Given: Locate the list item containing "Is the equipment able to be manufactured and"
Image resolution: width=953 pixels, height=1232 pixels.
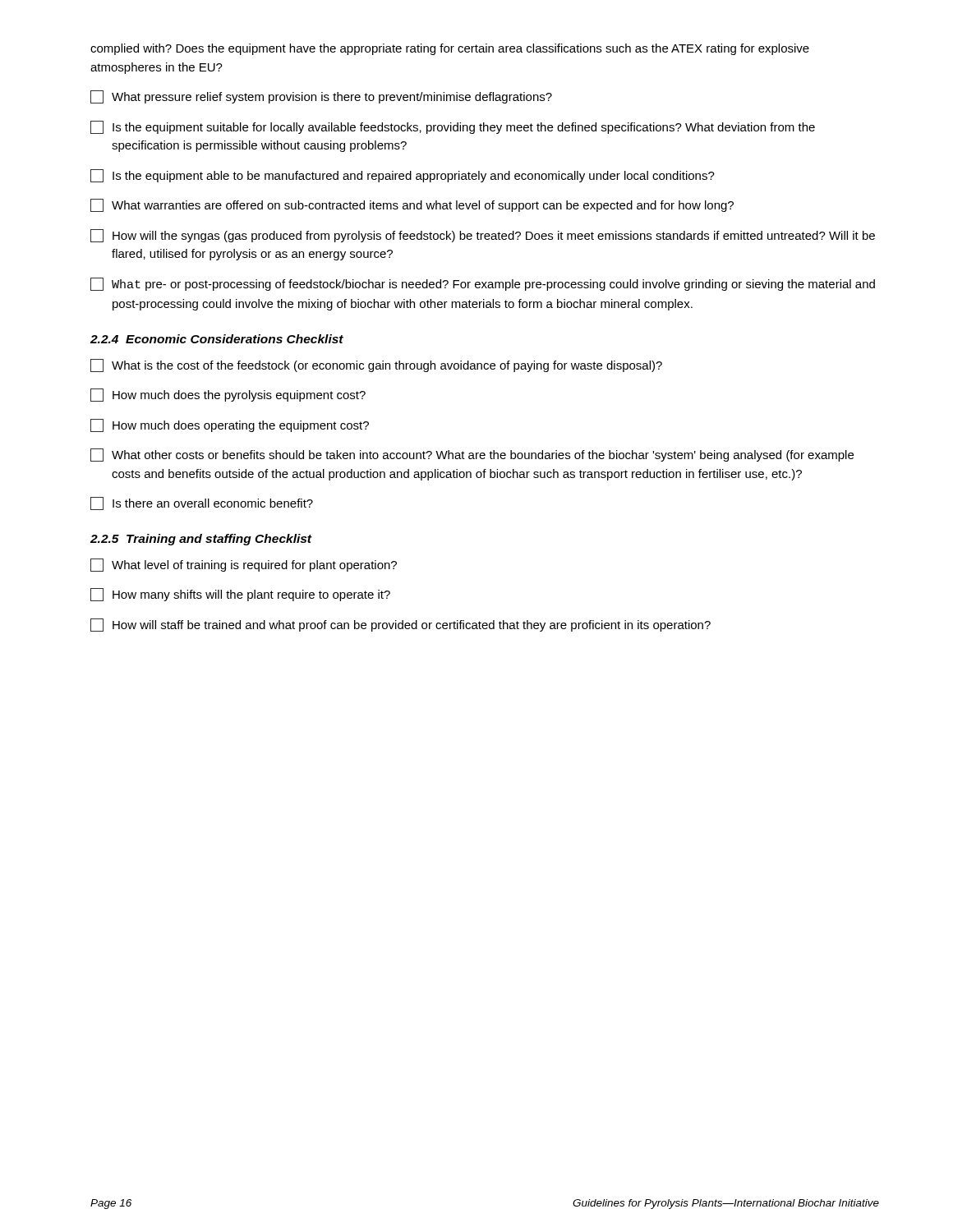Looking at the screenshot, I should [485, 176].
